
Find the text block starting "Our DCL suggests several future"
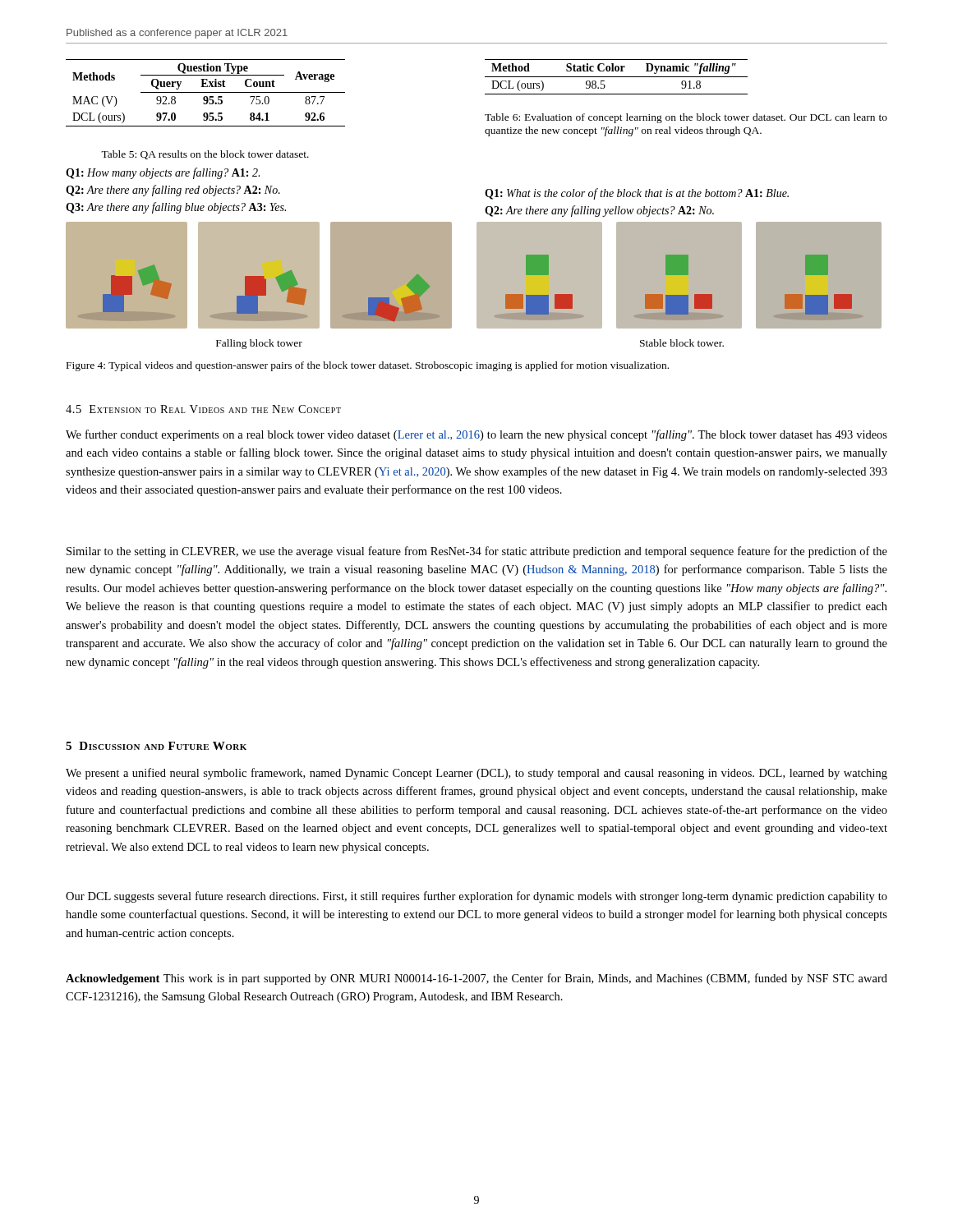coord(476,915)
